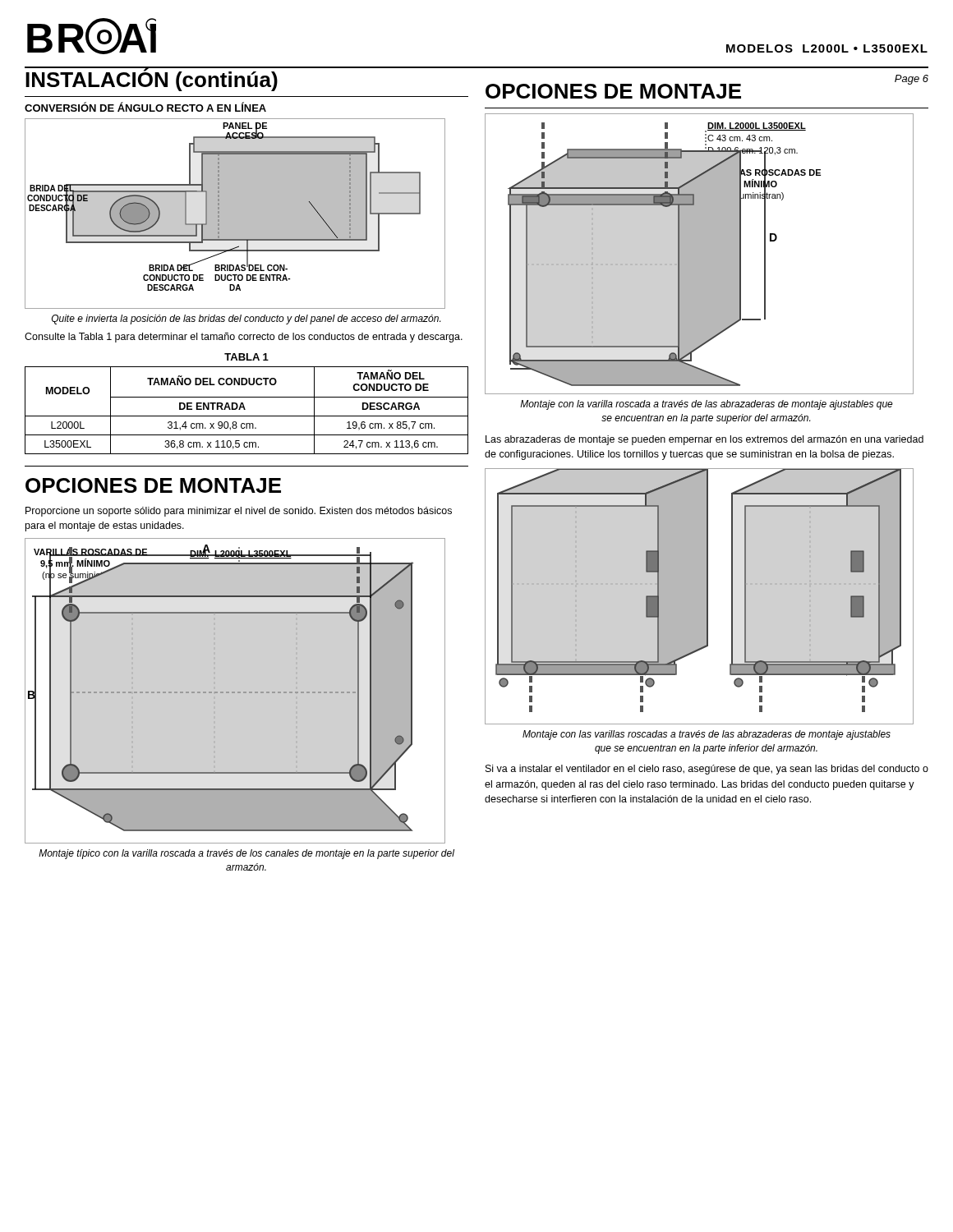Viewport: 953px width, 1232px height.
Task: Find the title that says "INSTALACIÓN (continúa)"
Action: (151, 80)
